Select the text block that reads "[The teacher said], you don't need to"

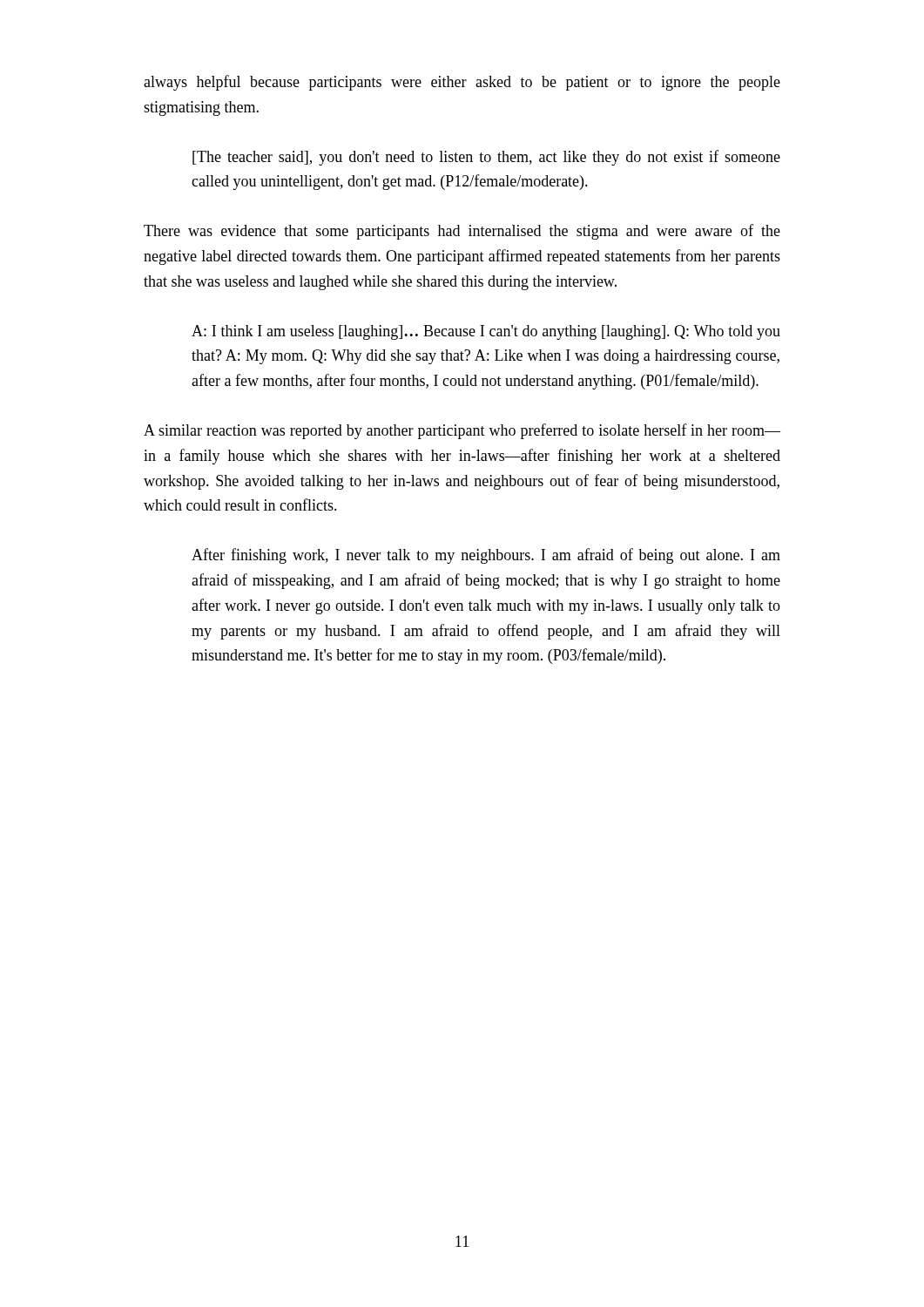click(486, 169)
